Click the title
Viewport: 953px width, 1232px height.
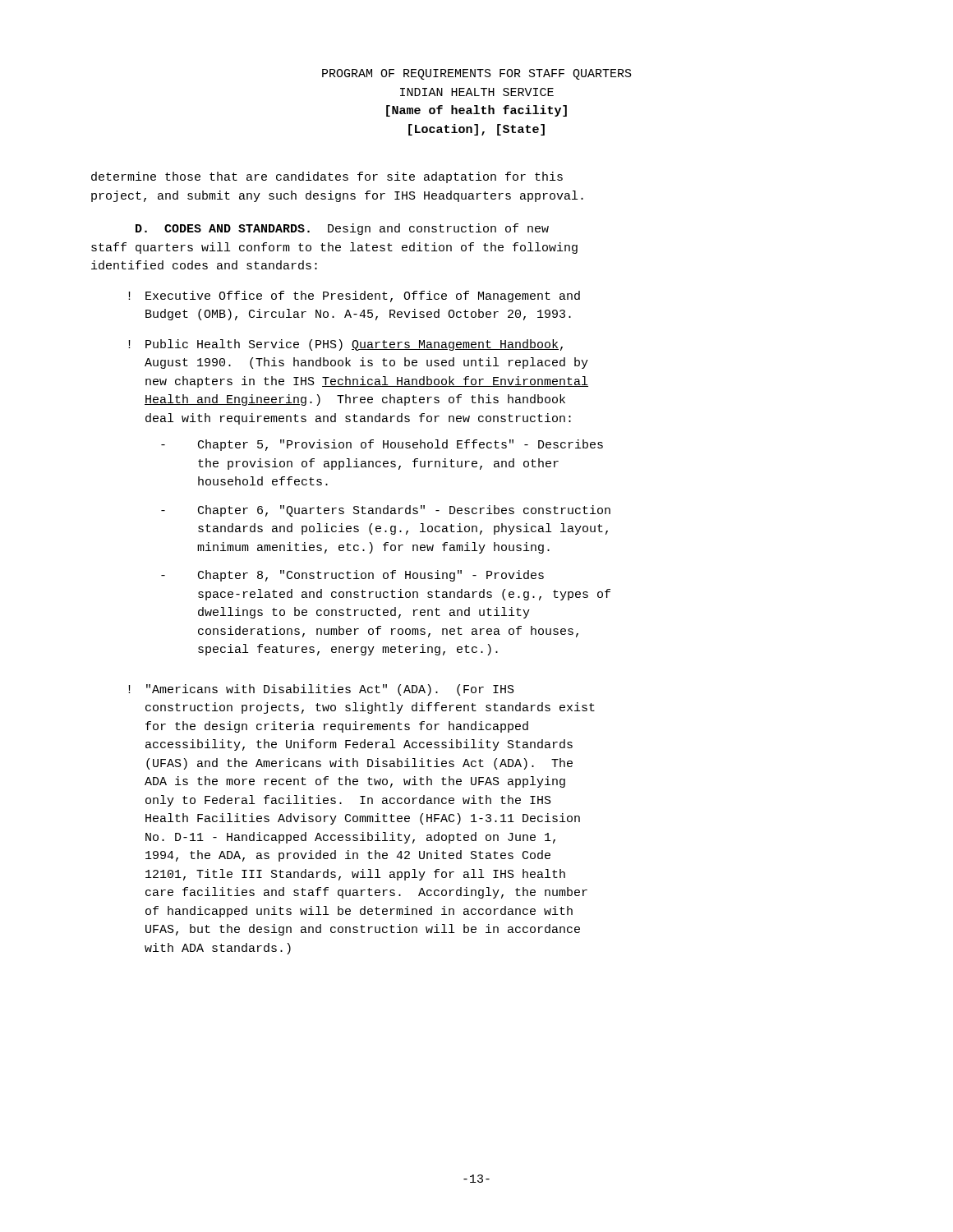tap(476, 102)
